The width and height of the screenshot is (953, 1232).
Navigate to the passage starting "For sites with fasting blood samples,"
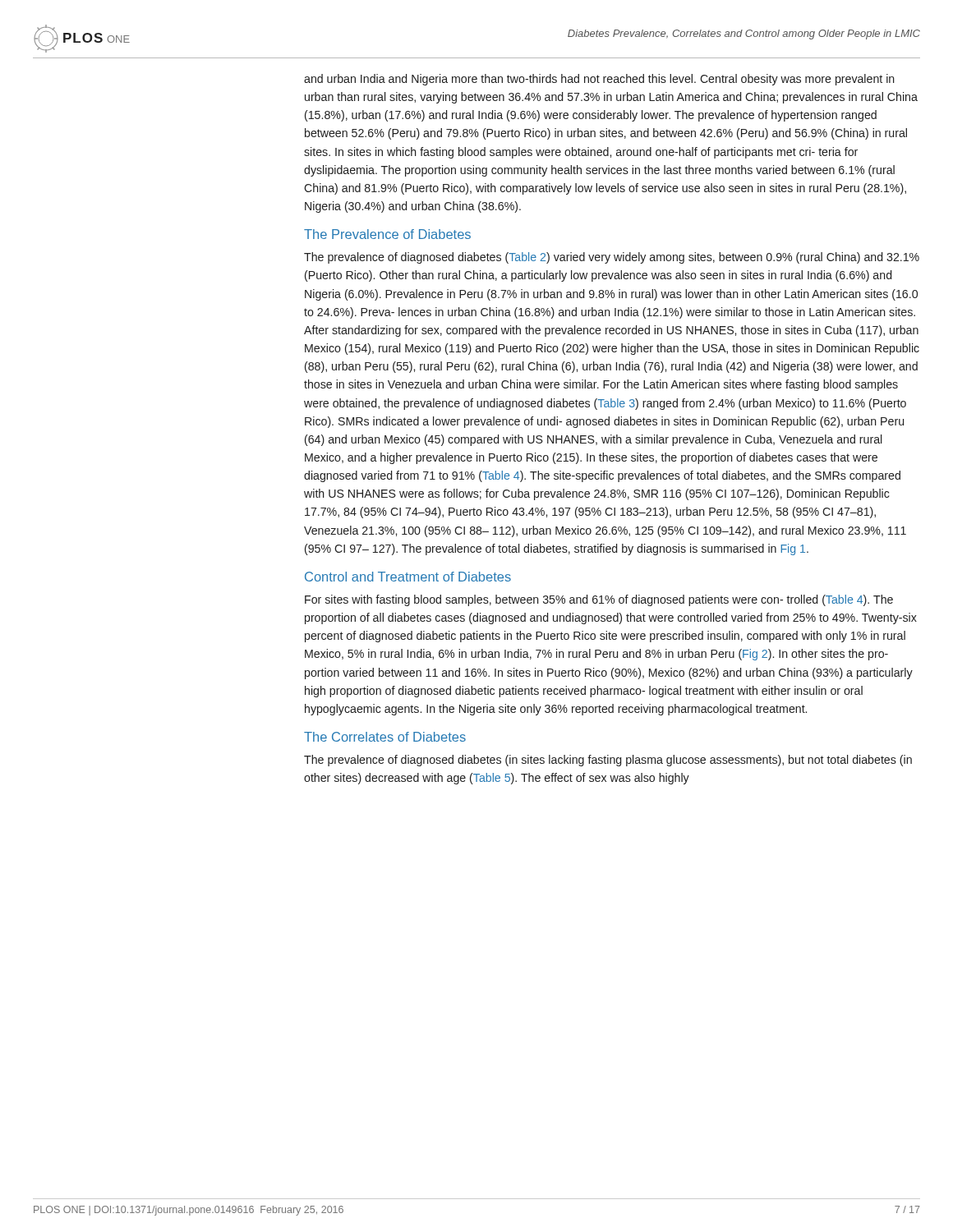(610, 654)
